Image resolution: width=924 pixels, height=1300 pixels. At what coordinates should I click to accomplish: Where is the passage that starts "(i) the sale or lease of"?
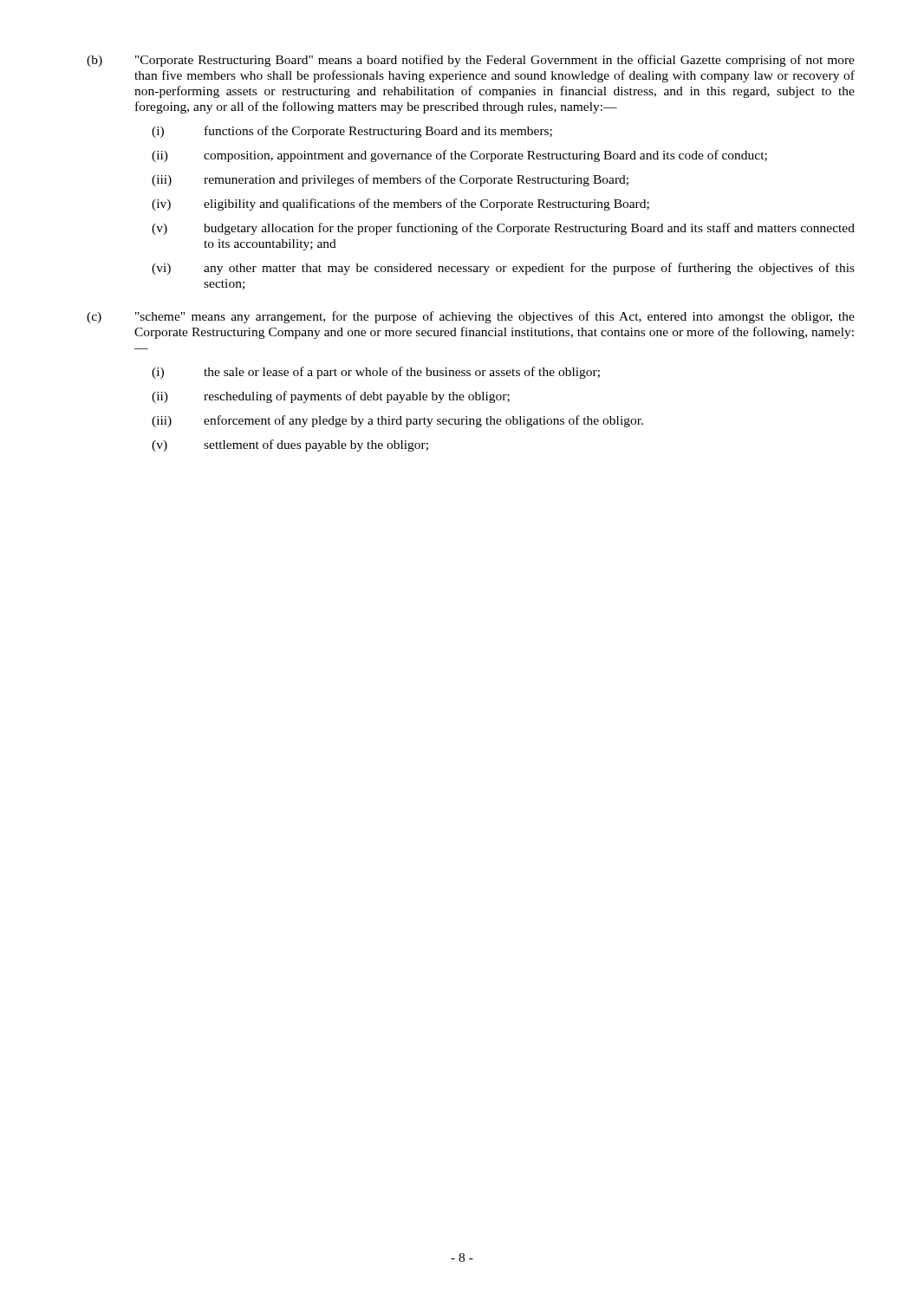pos(503,372)
